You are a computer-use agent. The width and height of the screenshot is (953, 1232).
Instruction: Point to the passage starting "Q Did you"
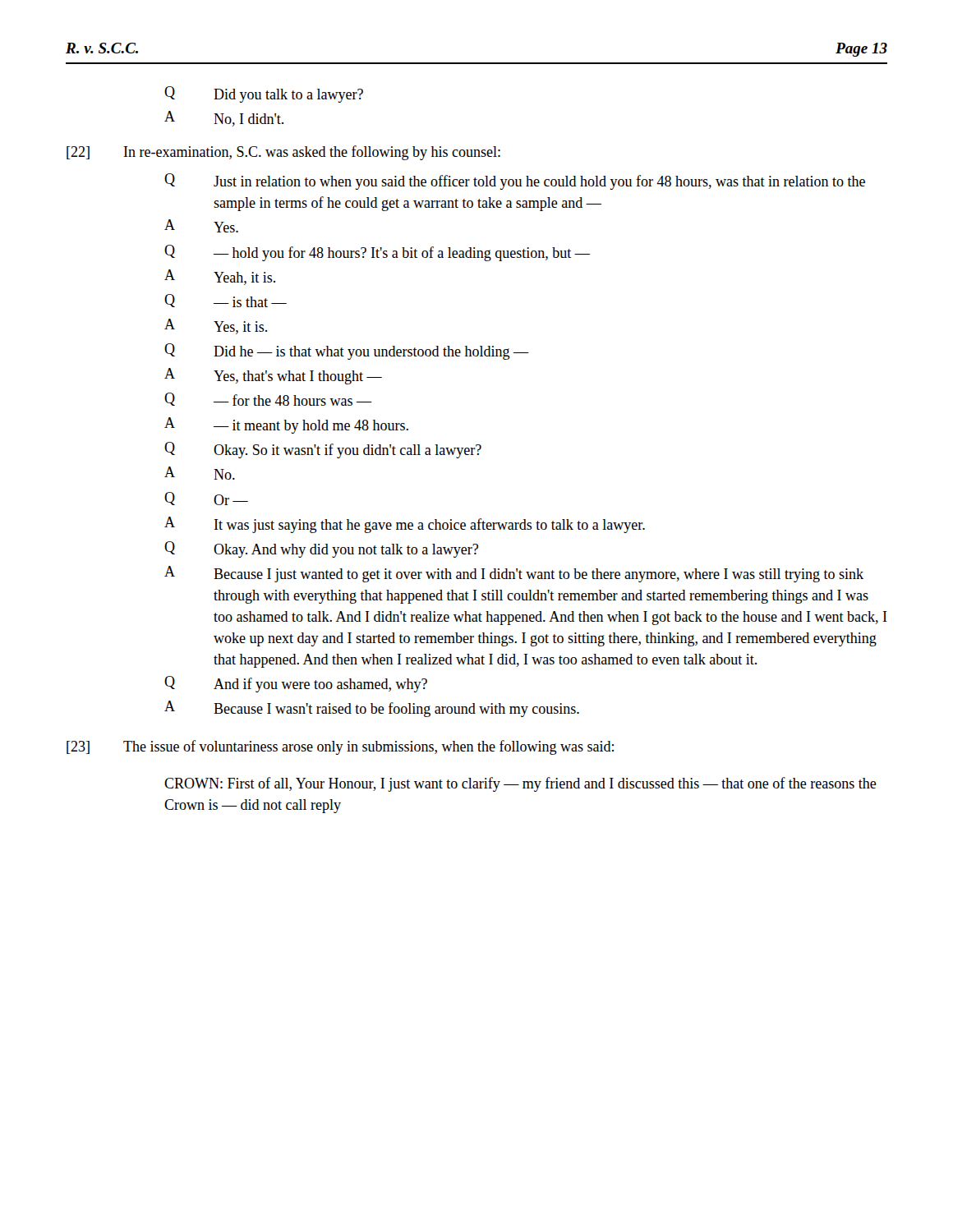click(x=264, y=94)
